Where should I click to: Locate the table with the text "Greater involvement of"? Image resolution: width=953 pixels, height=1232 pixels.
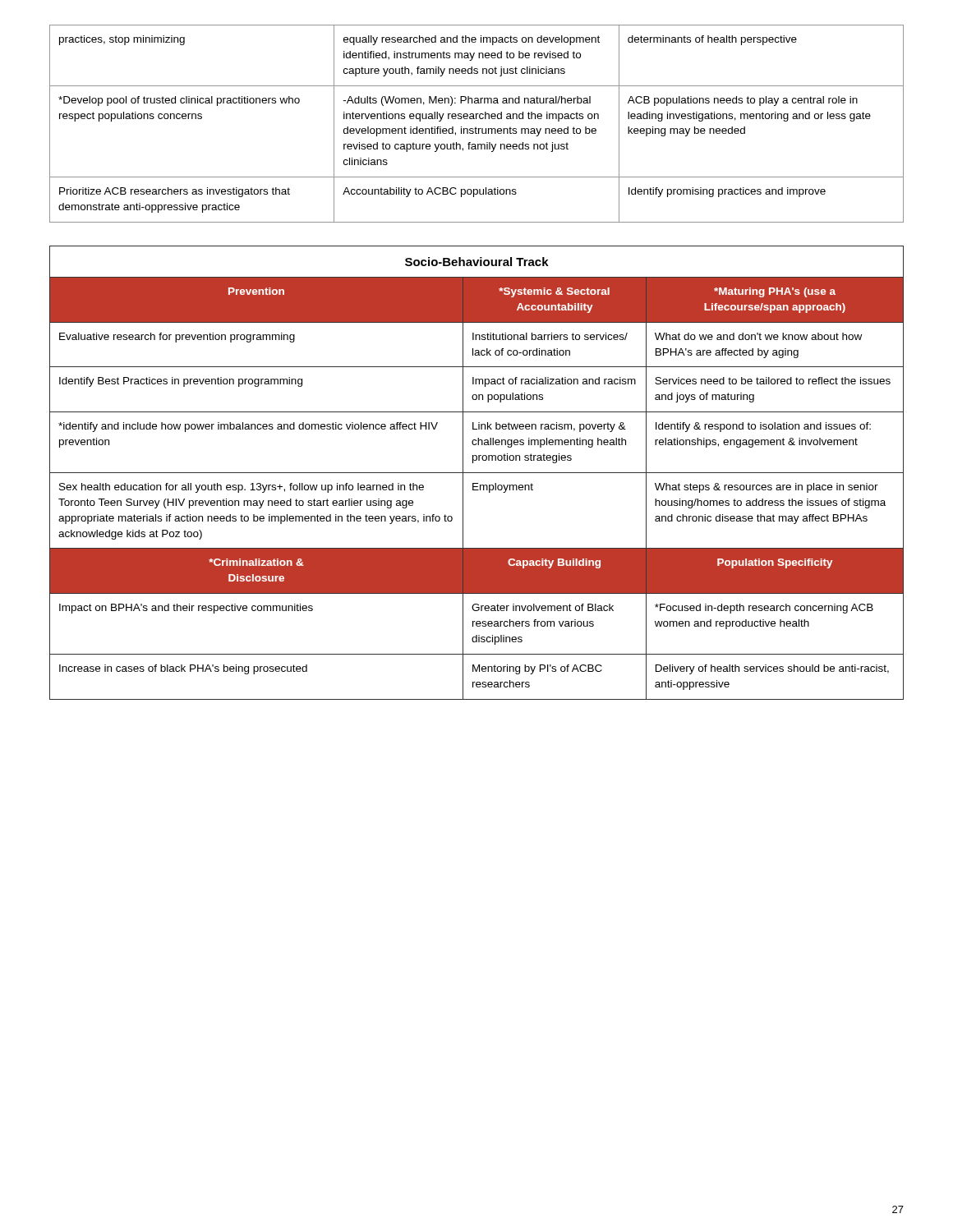coord(476,473)
